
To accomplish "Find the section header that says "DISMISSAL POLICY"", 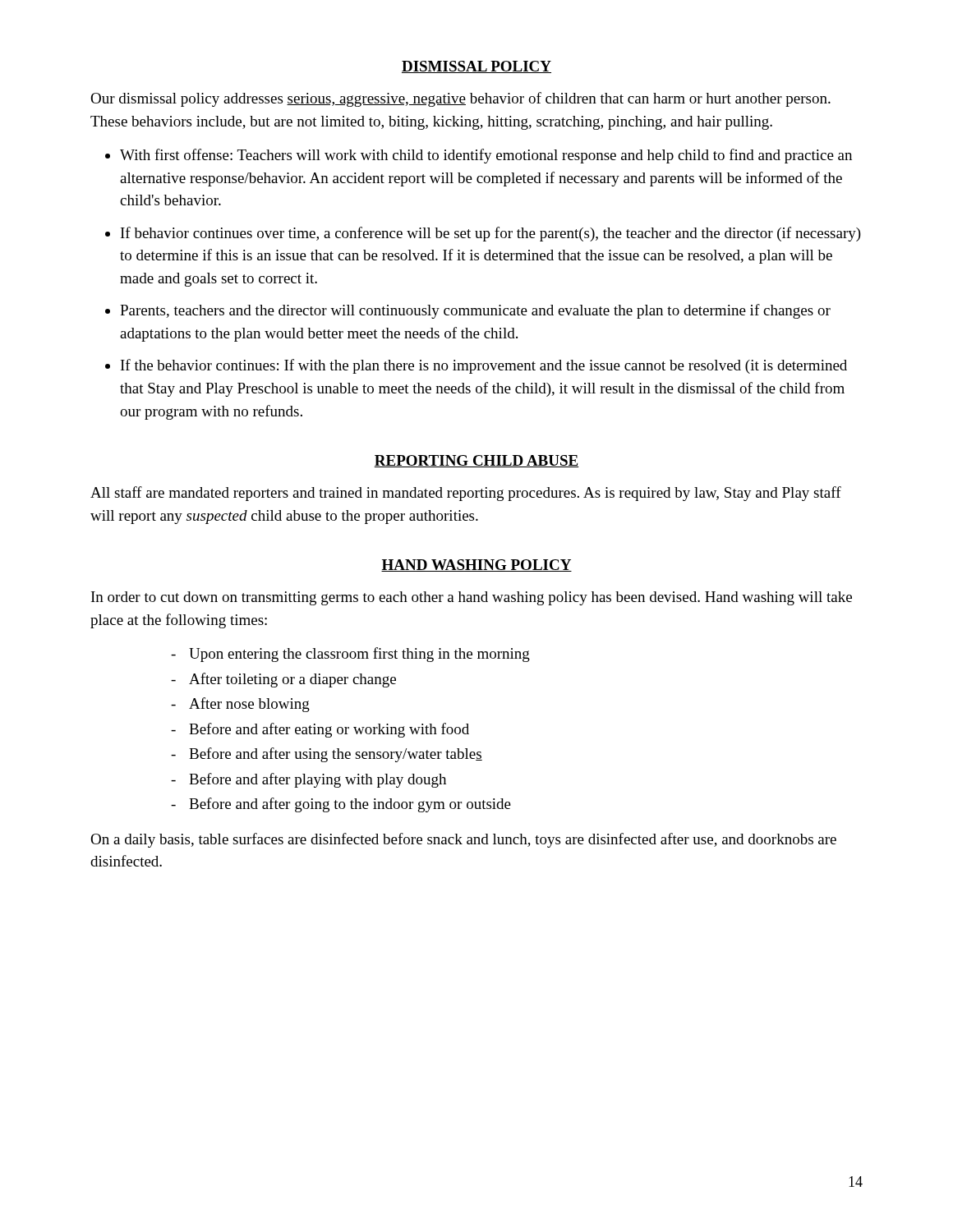I will point(476,66).
